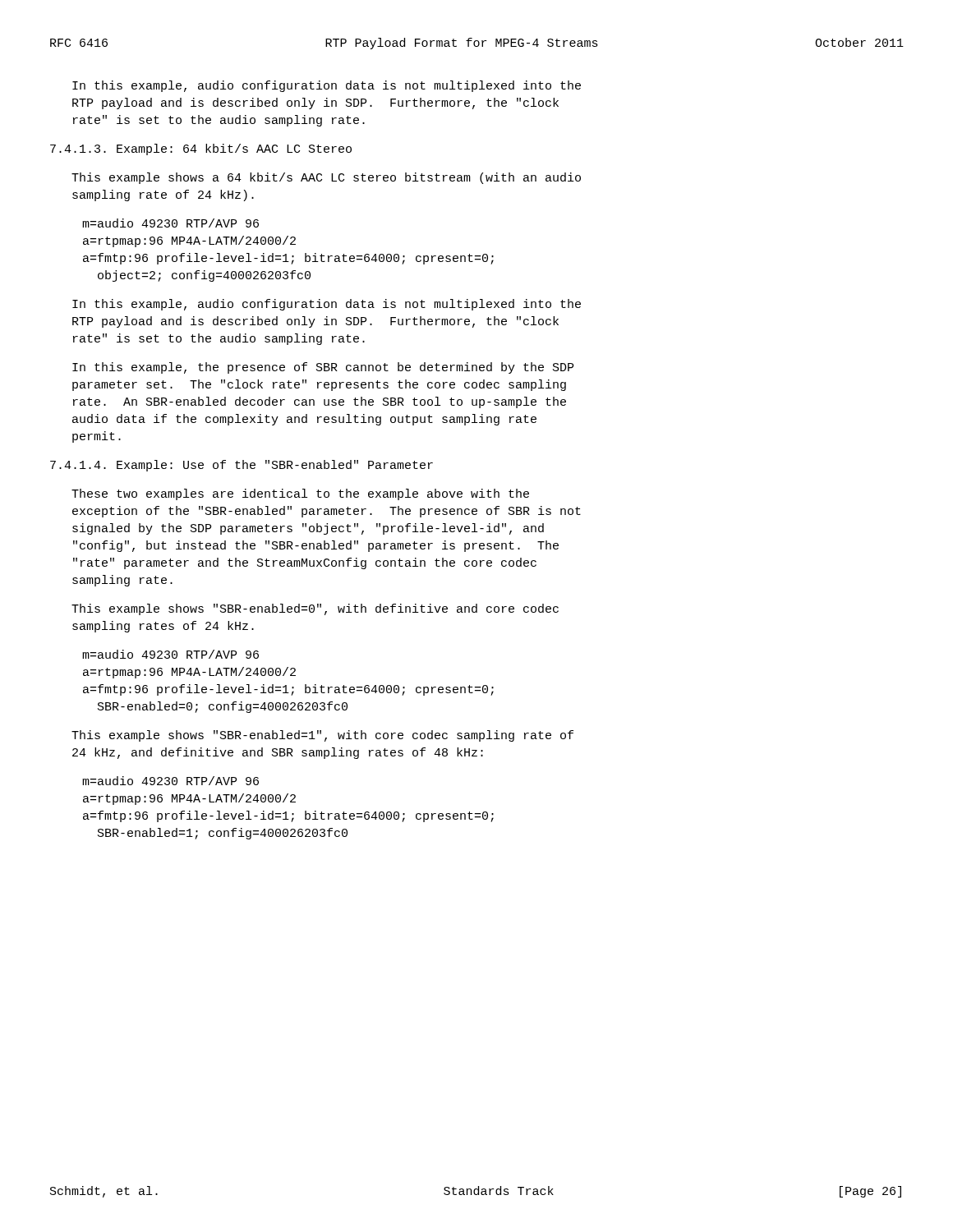953x1232 pixels.
Task: Find the passage starting "7.4.1.3. Example: 64 kbit/s AAC"
Action: [201, 150]
